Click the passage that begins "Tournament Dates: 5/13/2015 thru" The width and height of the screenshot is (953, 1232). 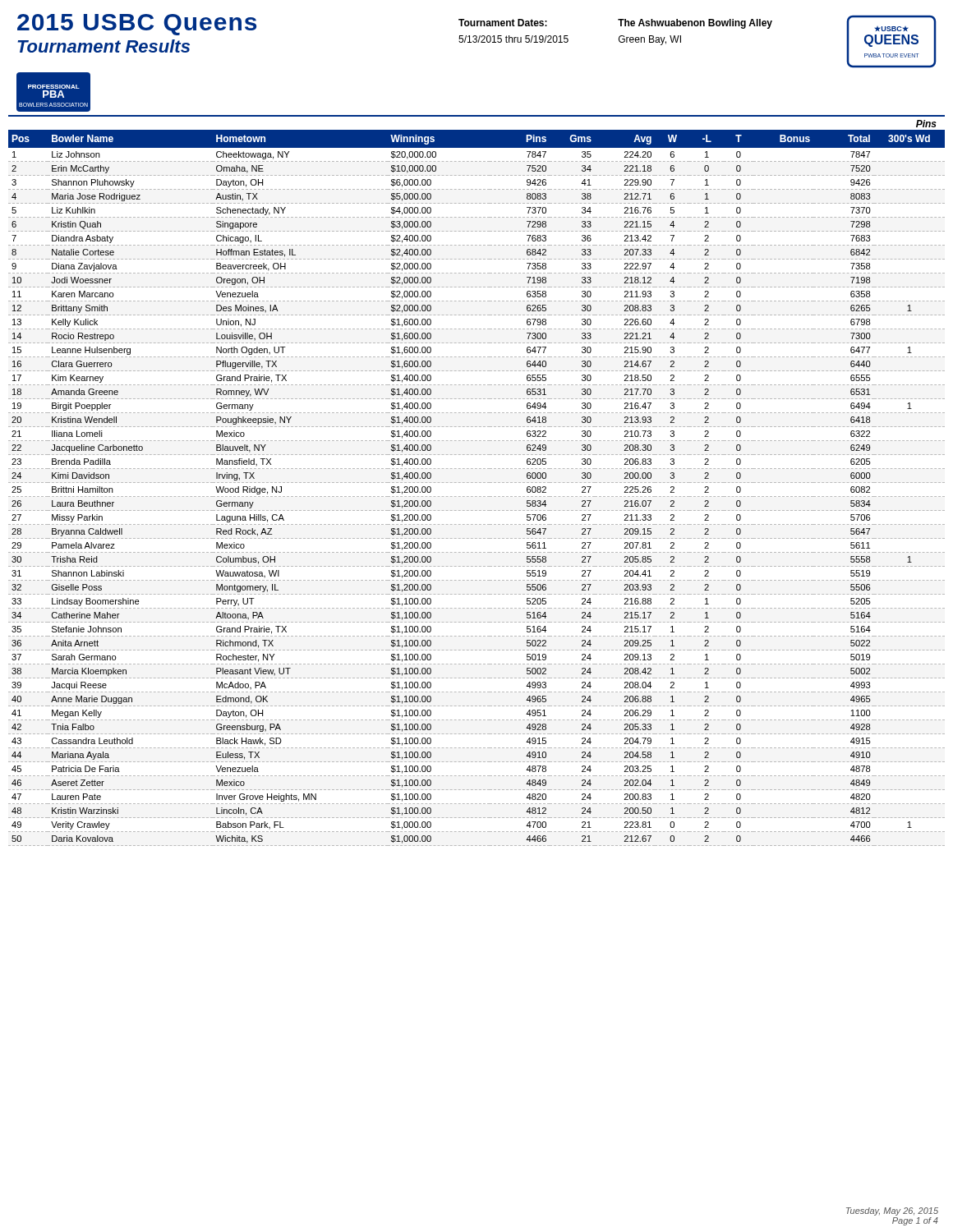514,31
